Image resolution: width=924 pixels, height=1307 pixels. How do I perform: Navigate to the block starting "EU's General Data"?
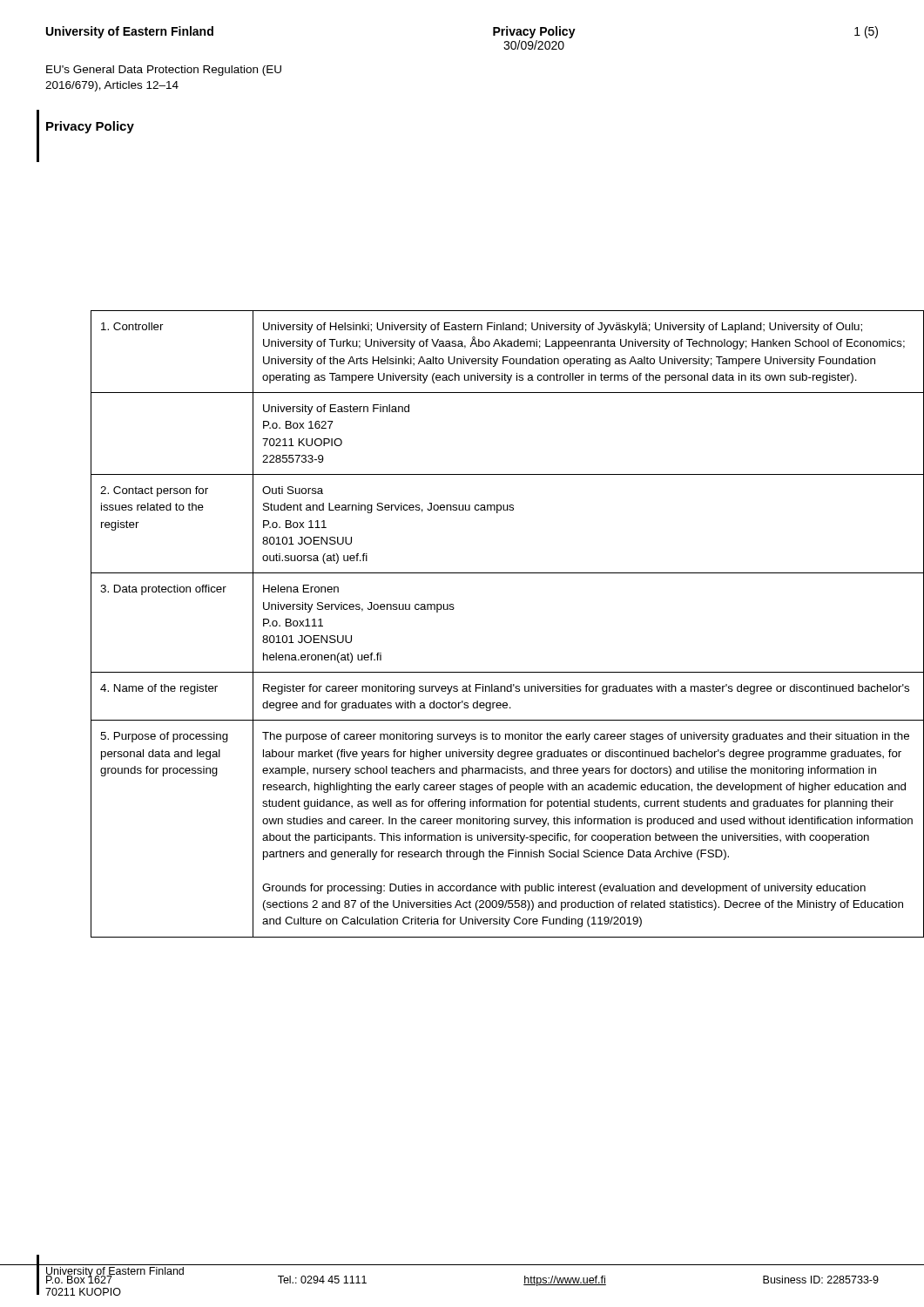(x=164, y=69)
